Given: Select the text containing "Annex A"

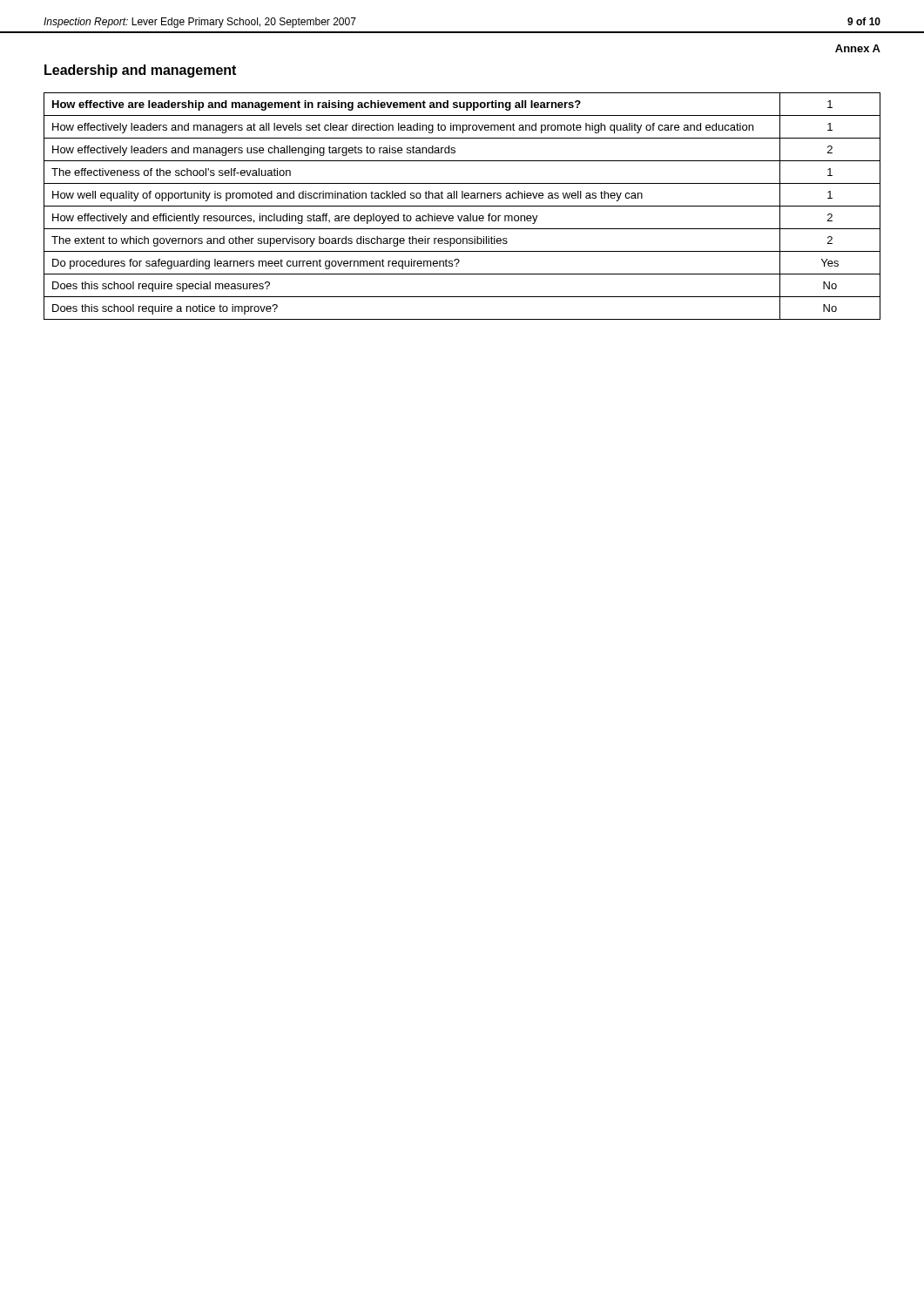Looking at the screenshot, I should (x=858, y=48).
